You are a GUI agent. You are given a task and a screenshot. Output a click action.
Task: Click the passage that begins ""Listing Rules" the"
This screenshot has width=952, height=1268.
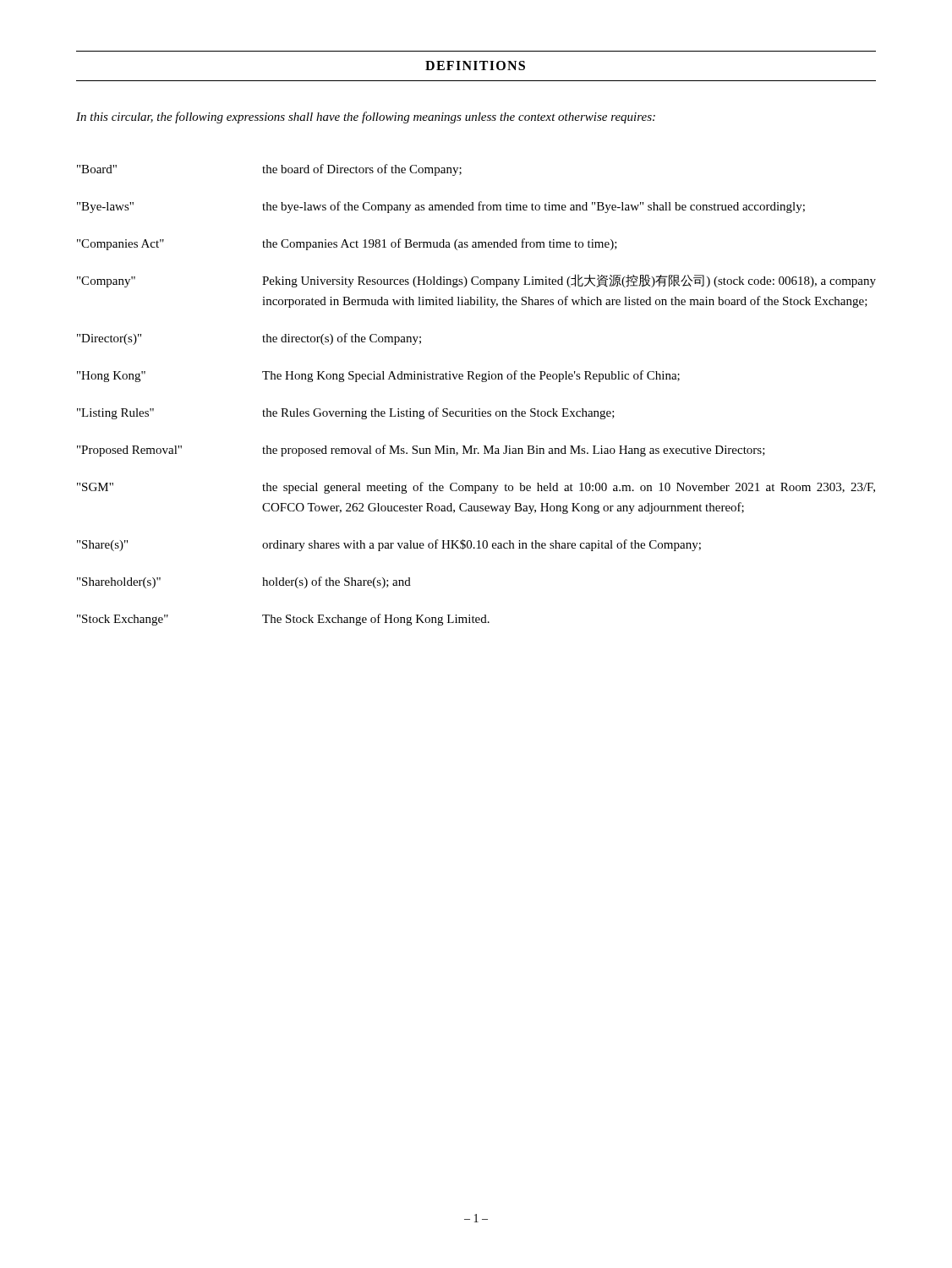[x=476, y=413]
